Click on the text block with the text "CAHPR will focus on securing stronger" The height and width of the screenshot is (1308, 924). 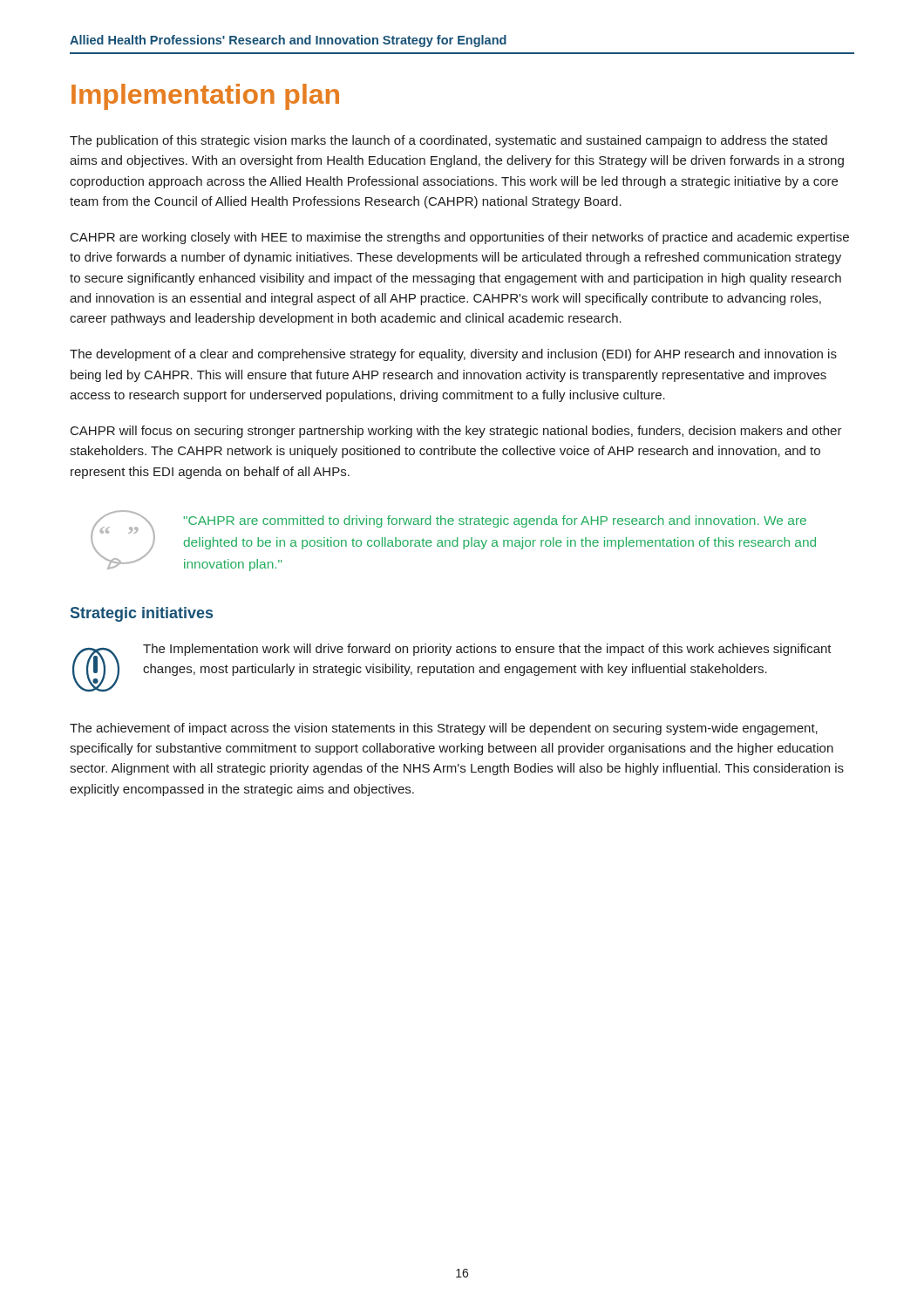[456, 451]
